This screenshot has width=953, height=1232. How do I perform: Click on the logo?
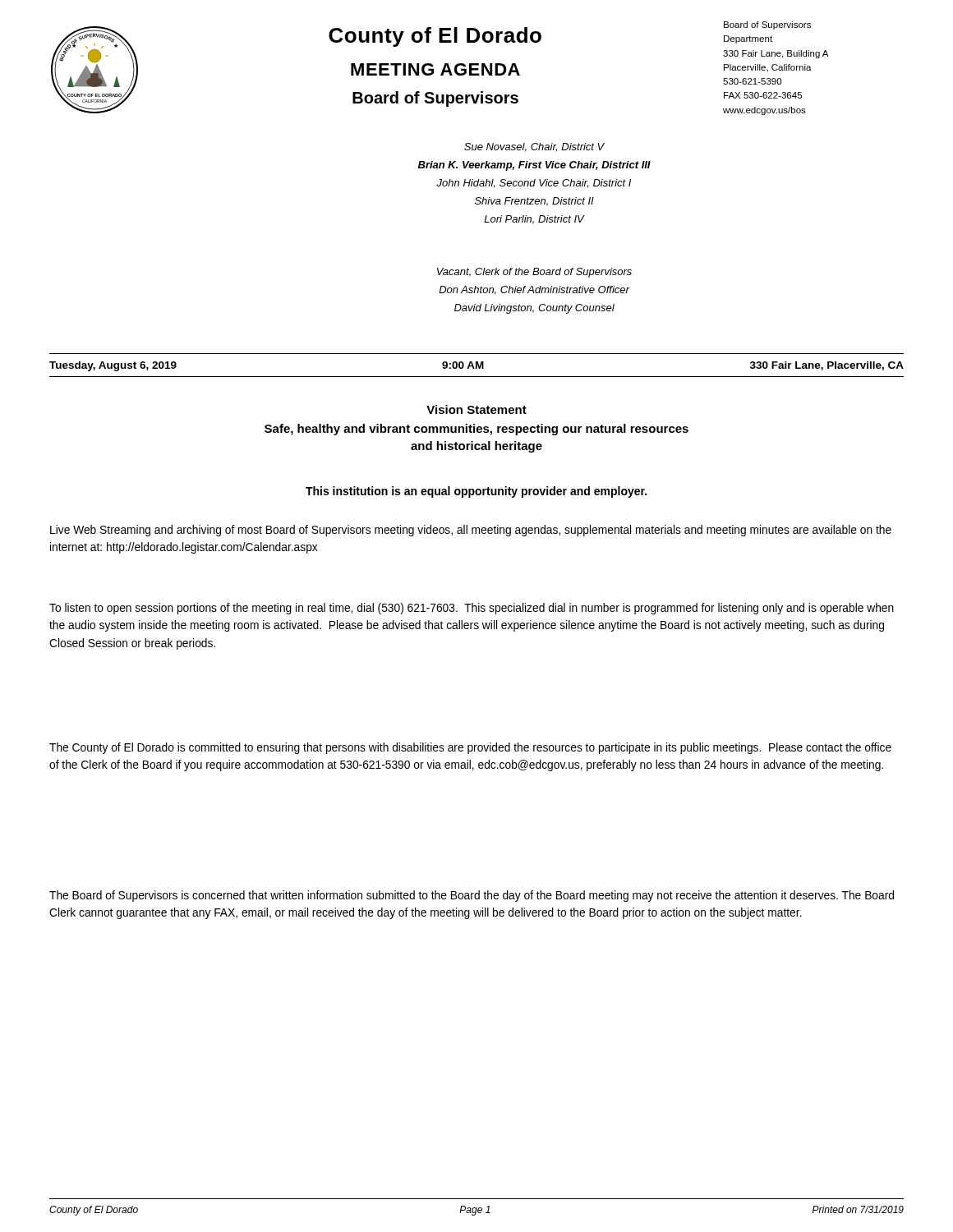coord(94,70)
